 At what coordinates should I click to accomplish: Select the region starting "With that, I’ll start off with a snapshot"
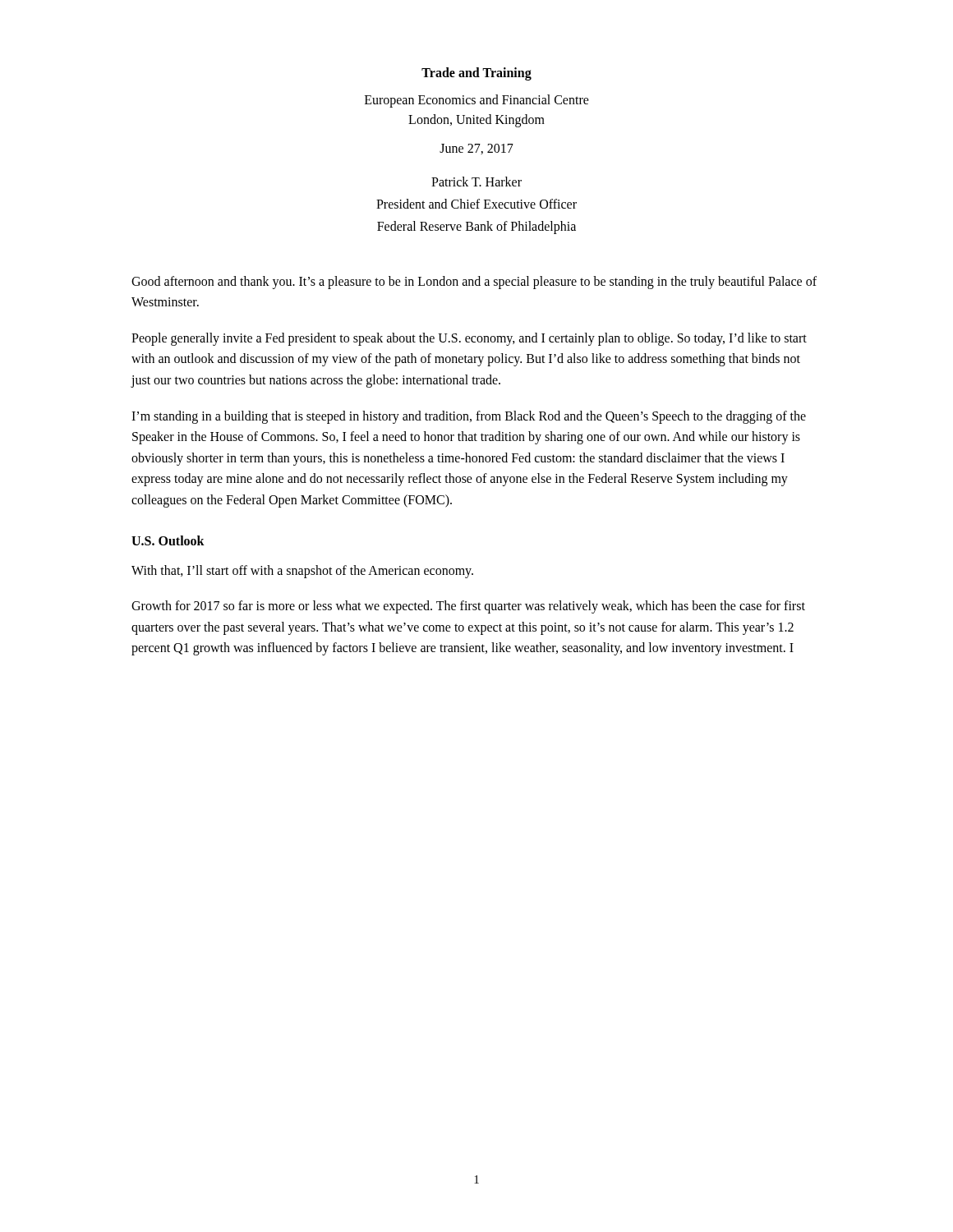click(x=303, y=570)
